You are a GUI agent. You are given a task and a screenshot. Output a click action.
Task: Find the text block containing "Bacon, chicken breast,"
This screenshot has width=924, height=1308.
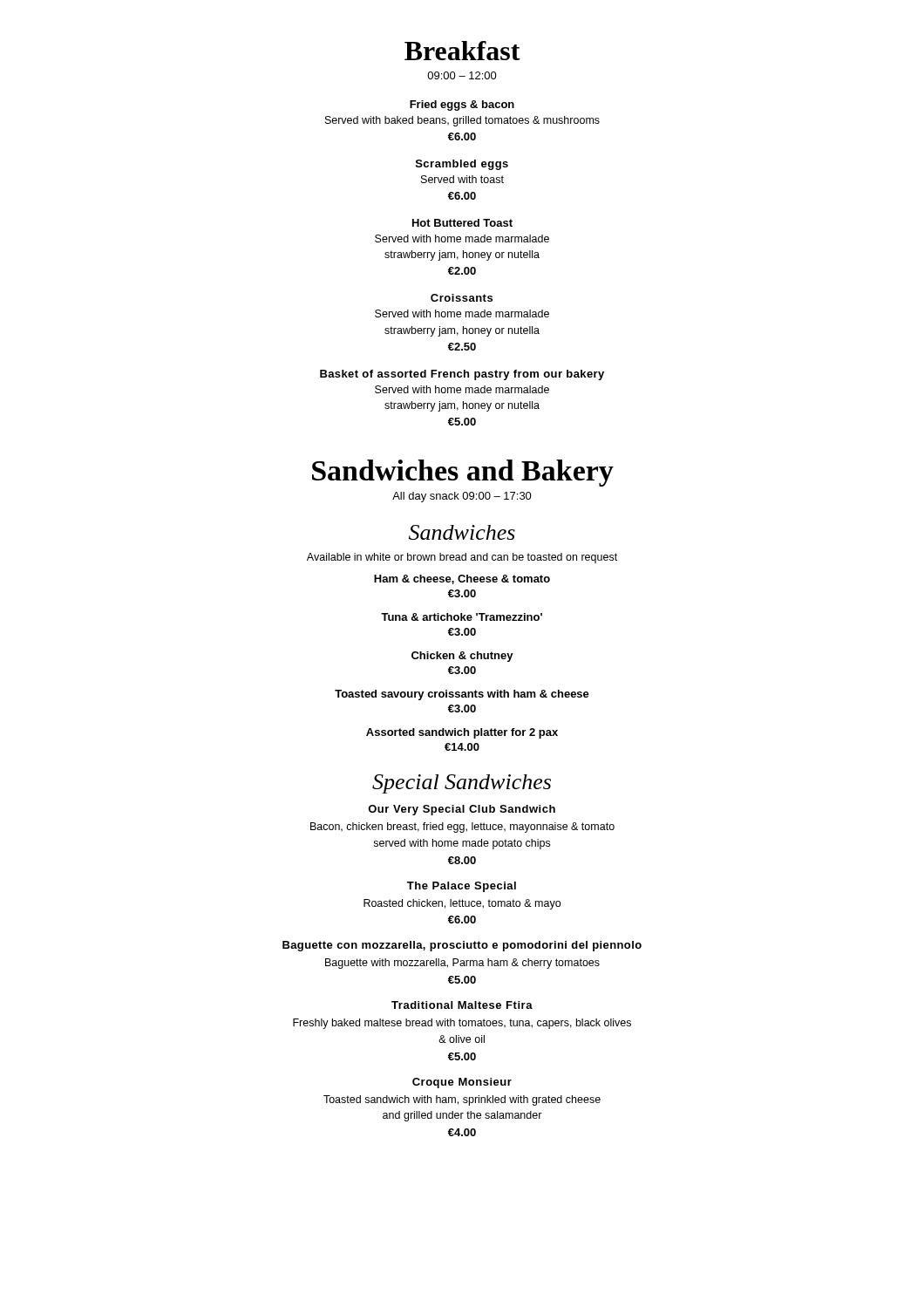click(462, 835)
